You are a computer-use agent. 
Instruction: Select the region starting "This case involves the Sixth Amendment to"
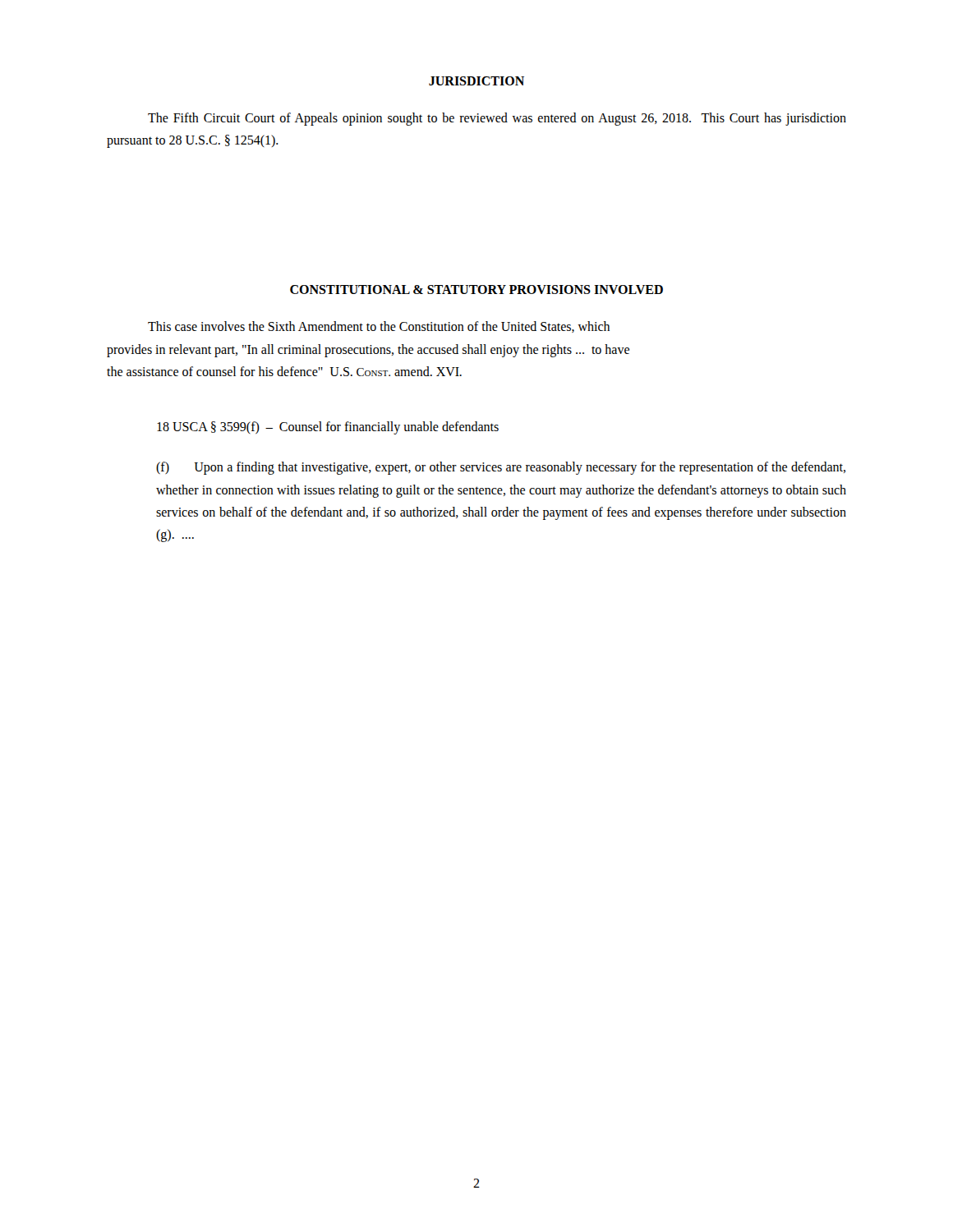coord(379,327)
